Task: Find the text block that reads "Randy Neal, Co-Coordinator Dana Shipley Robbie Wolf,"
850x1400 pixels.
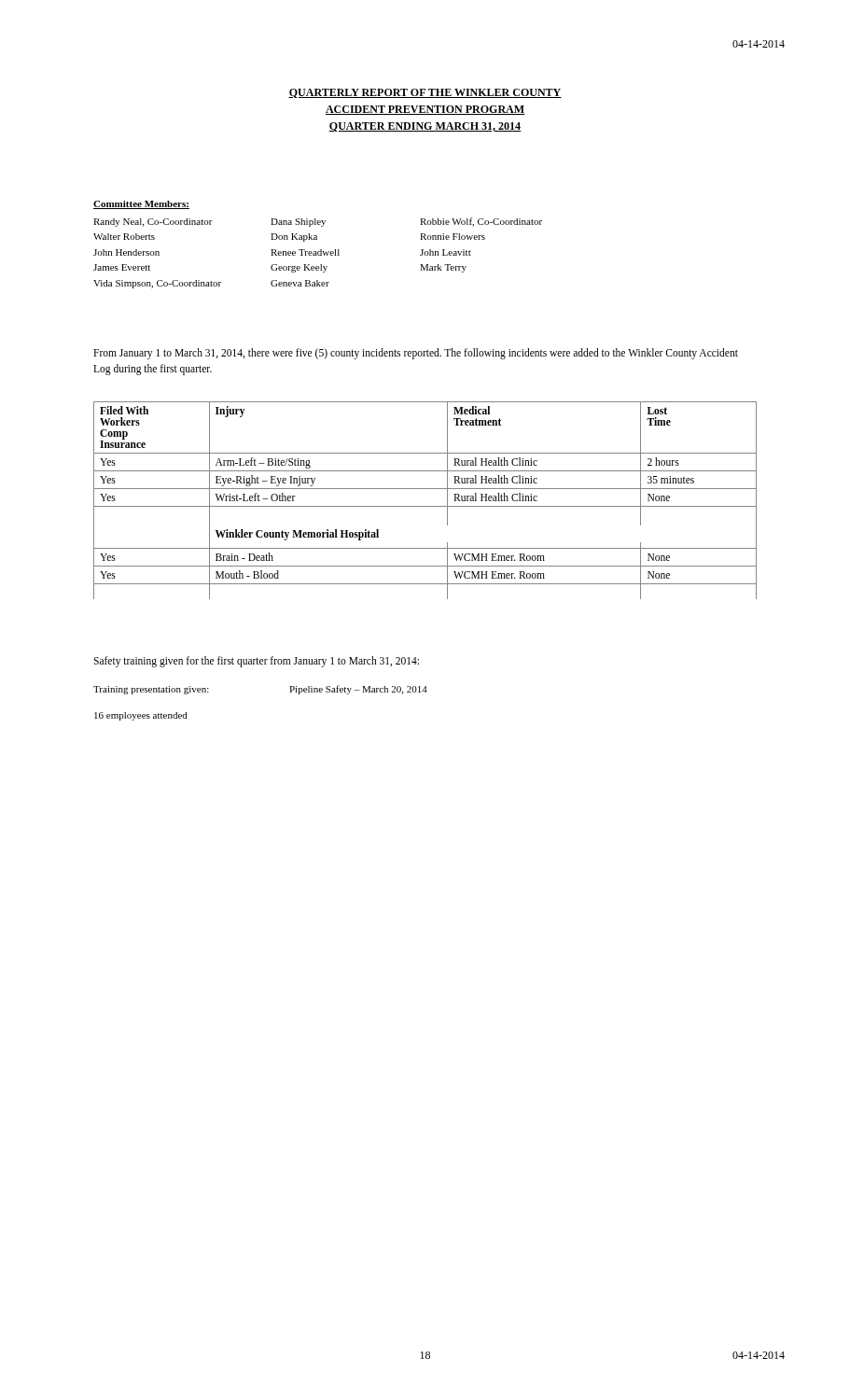Action: 350,252
